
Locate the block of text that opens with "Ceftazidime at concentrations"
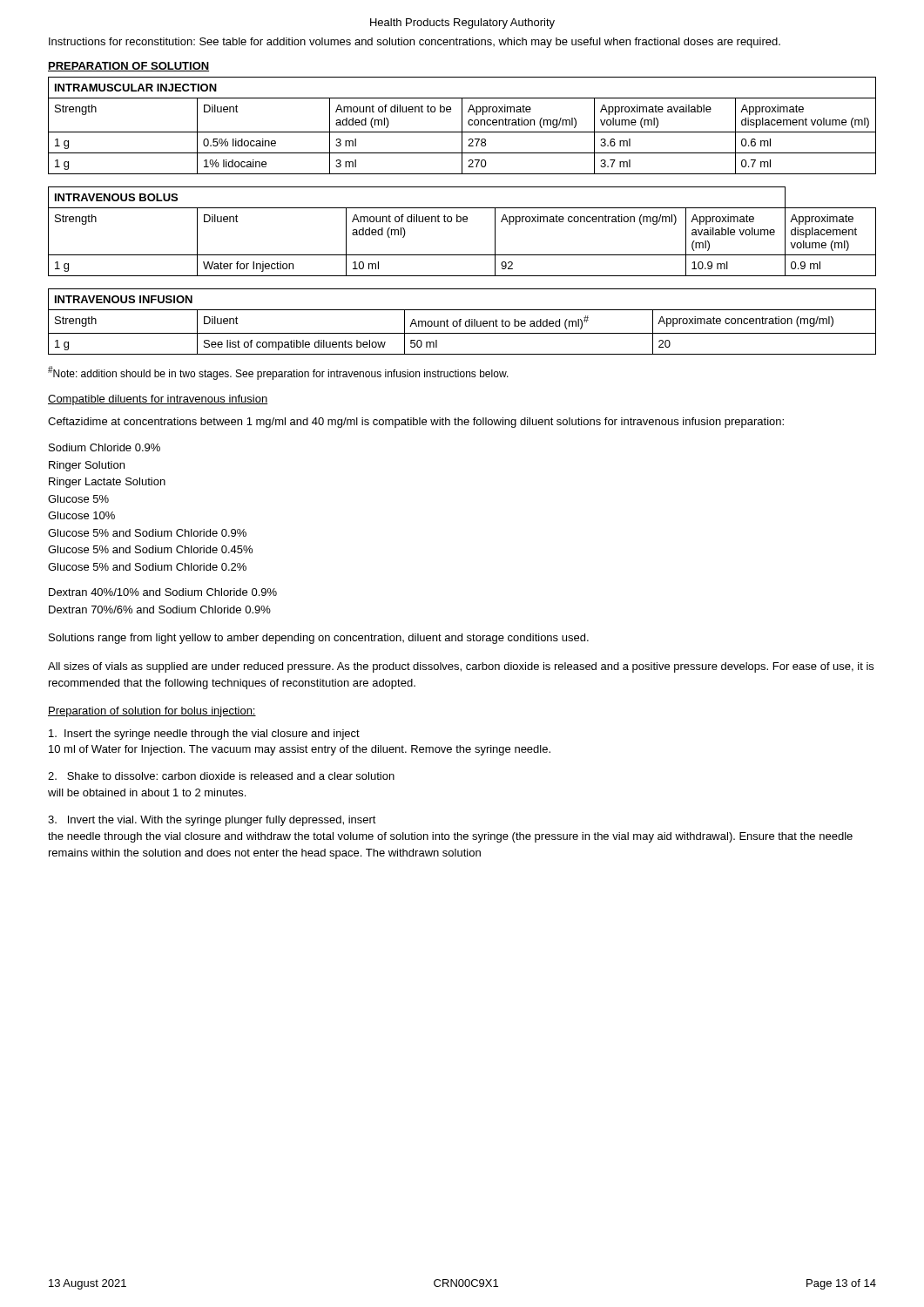pyautogui.click(x=416, y=421)
